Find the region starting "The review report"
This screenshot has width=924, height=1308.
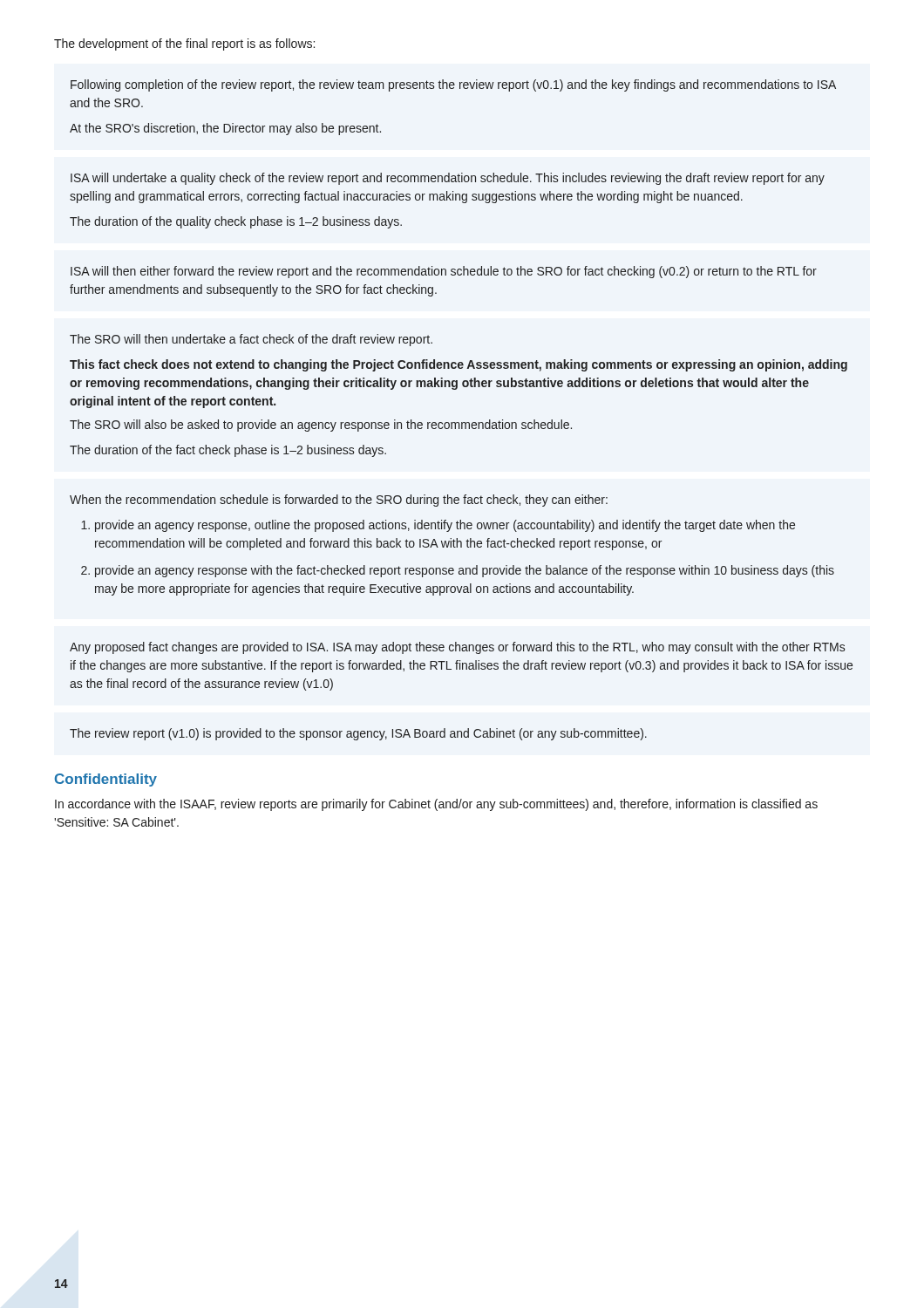pos(462,734)
